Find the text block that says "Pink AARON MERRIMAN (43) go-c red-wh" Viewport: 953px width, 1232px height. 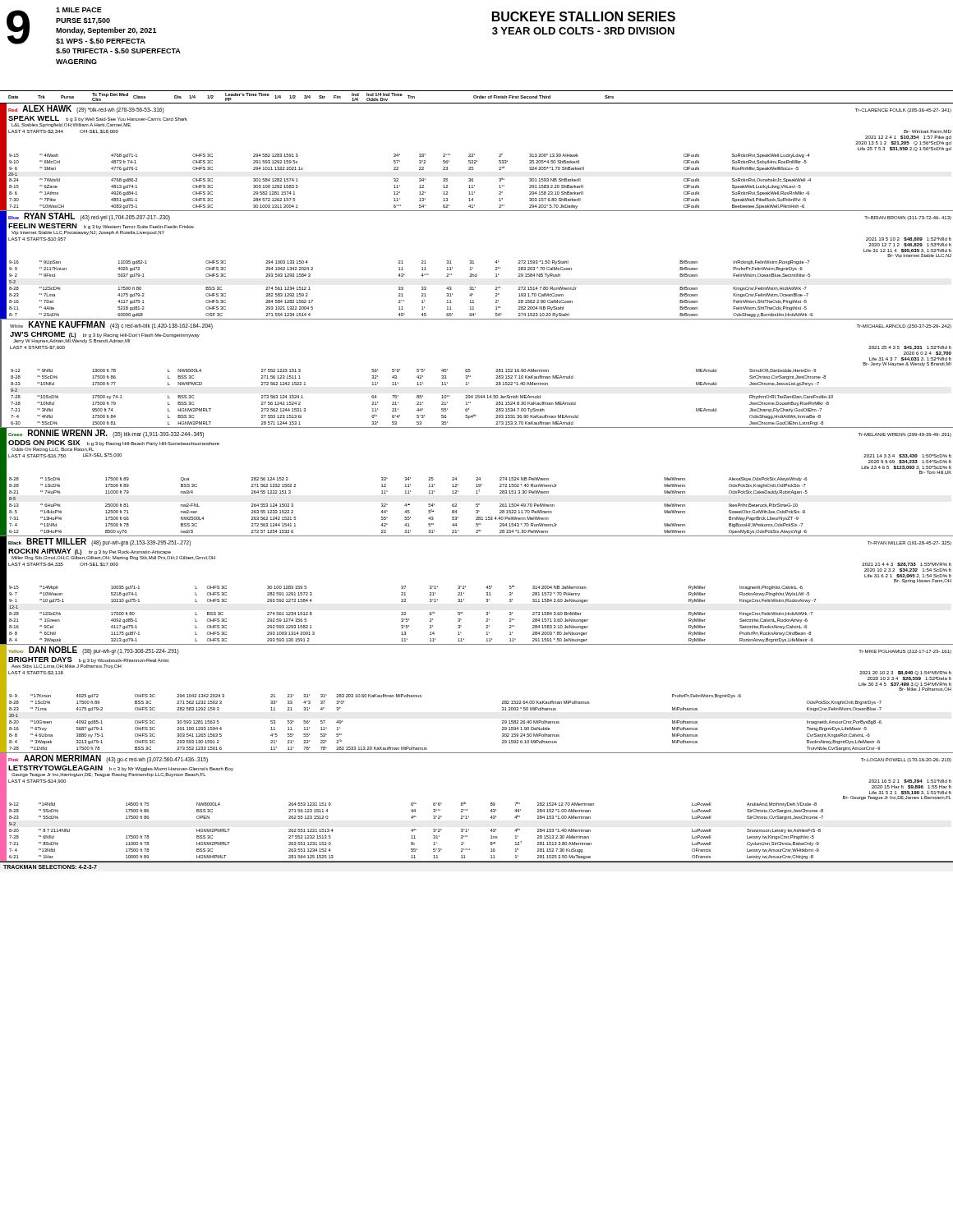click(x=476, y=807)
